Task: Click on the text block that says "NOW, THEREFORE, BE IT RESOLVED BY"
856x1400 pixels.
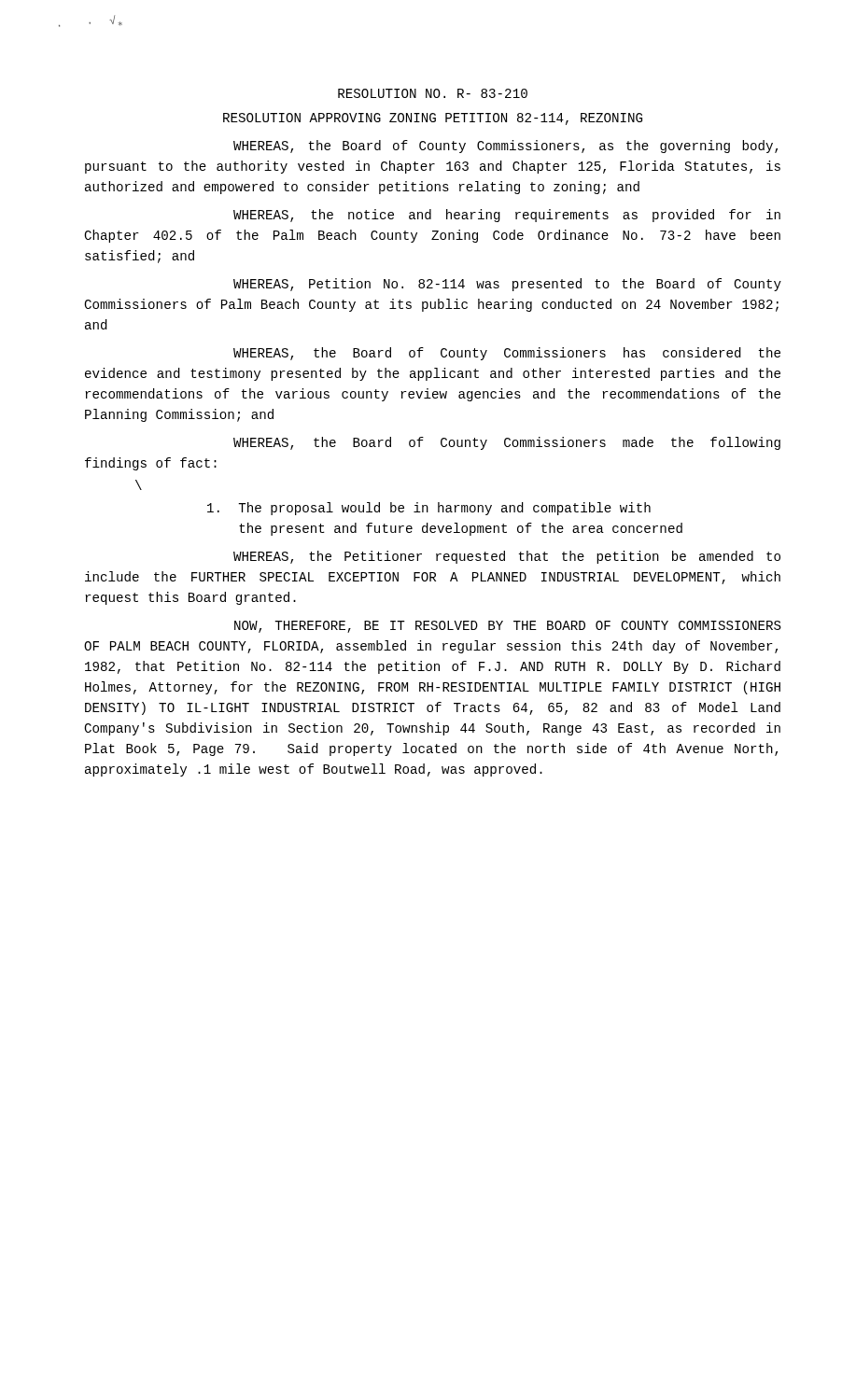Action: coord(433,698)
